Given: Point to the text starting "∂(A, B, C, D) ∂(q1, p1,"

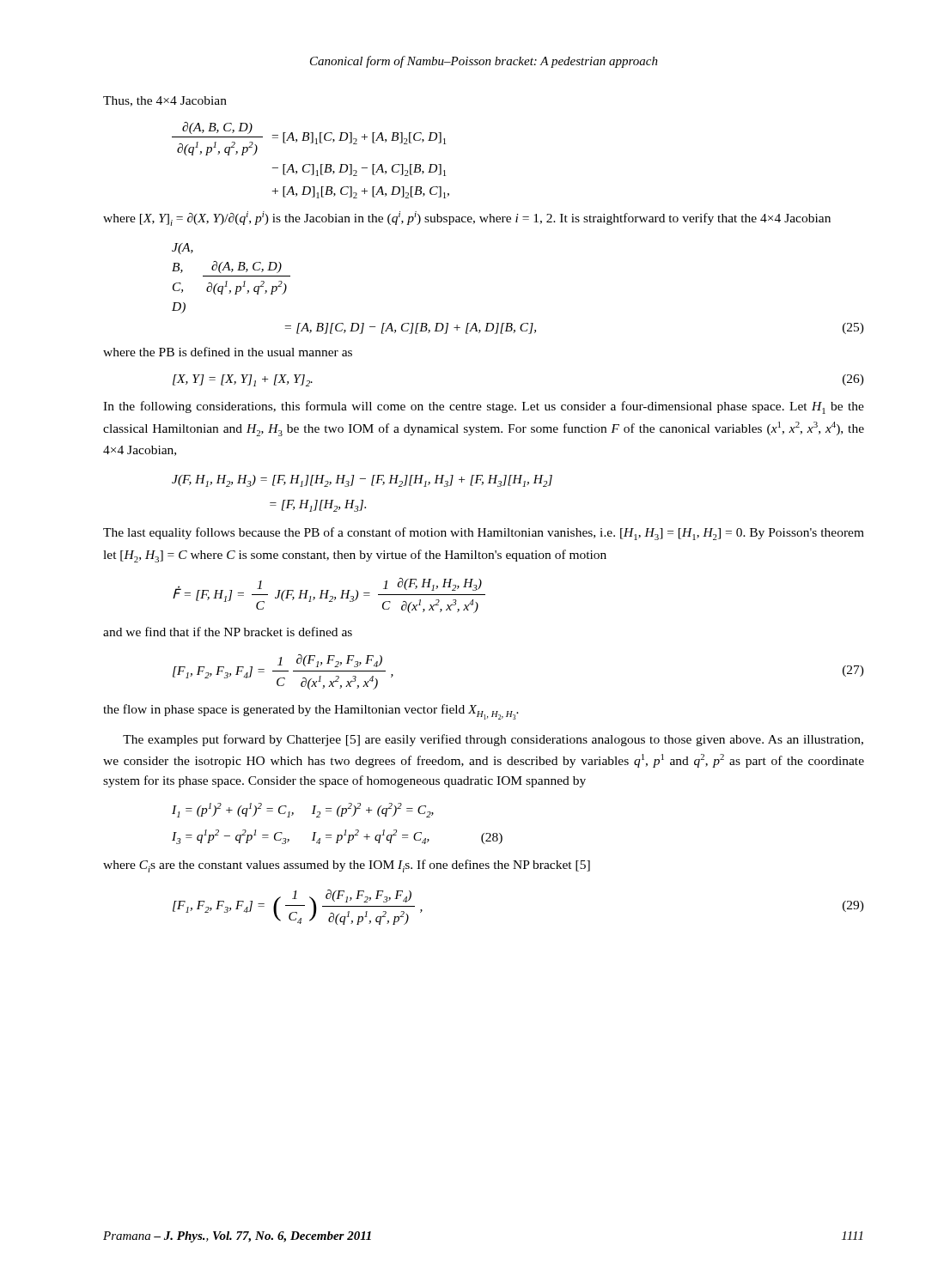Looking at the screenshot, I should 313,159.
